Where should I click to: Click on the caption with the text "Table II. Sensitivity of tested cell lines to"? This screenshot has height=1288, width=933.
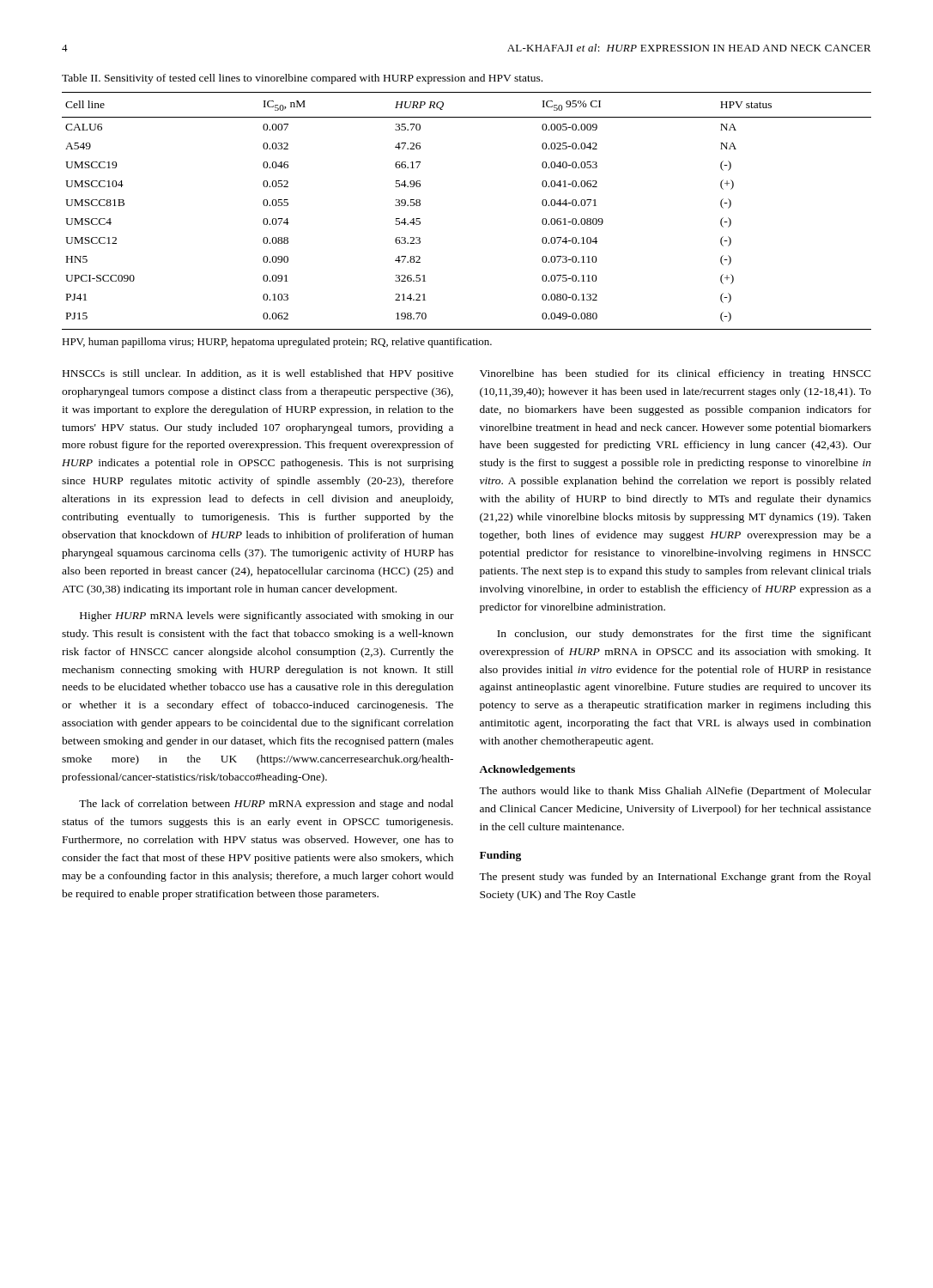click(x=303, y=78)
